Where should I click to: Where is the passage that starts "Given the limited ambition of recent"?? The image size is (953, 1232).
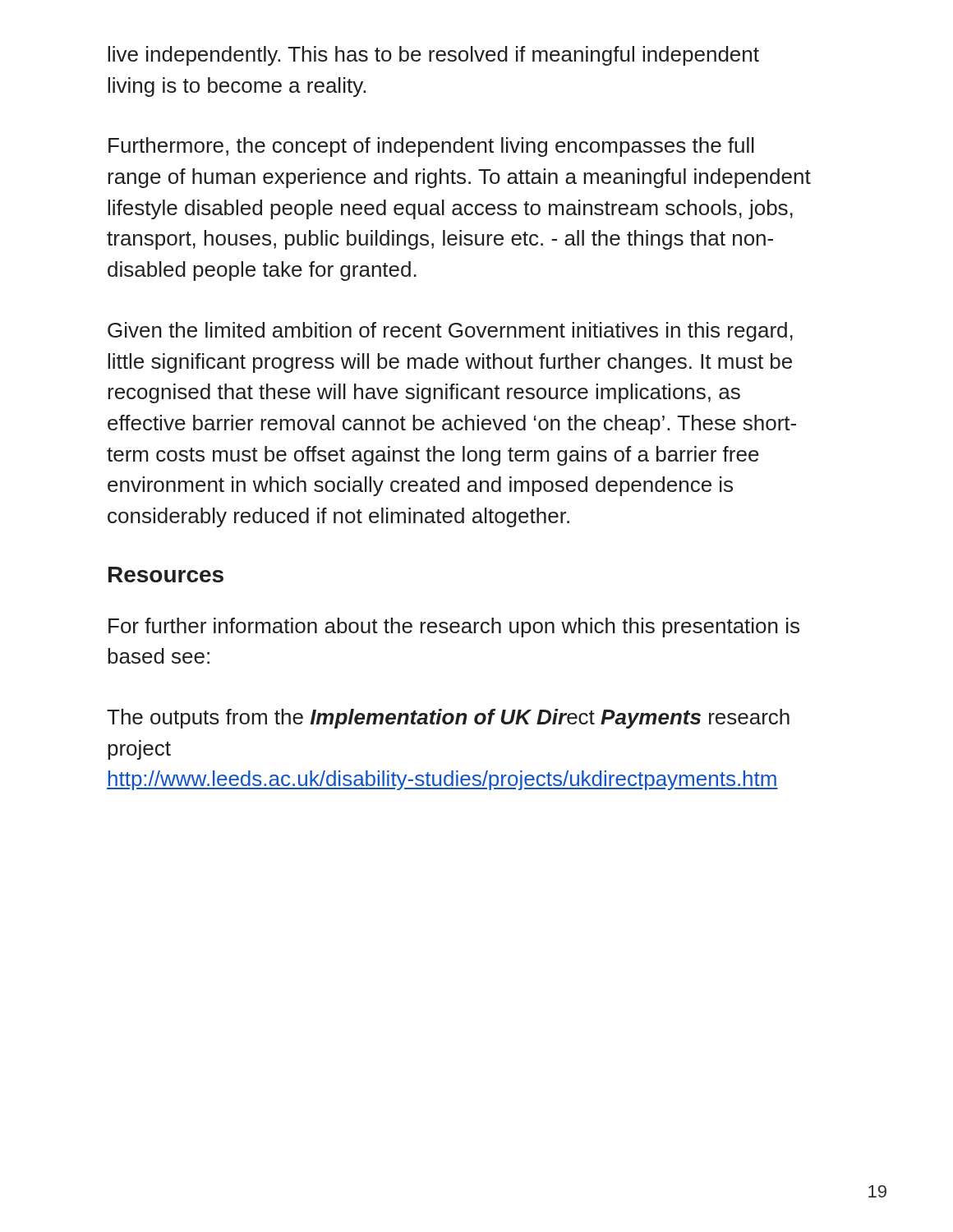[452, 423]
